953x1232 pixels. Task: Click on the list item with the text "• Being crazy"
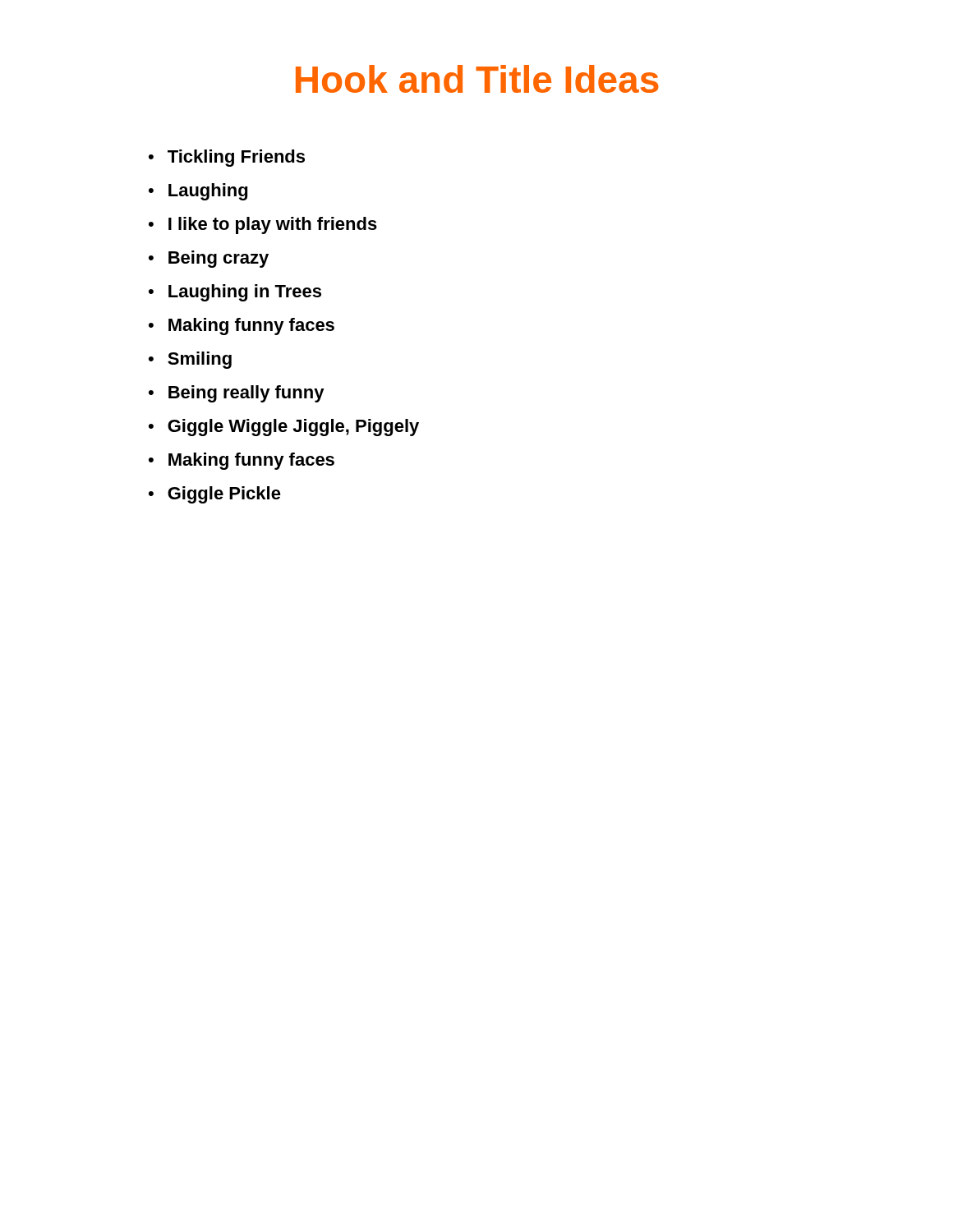tap(208, 257)
